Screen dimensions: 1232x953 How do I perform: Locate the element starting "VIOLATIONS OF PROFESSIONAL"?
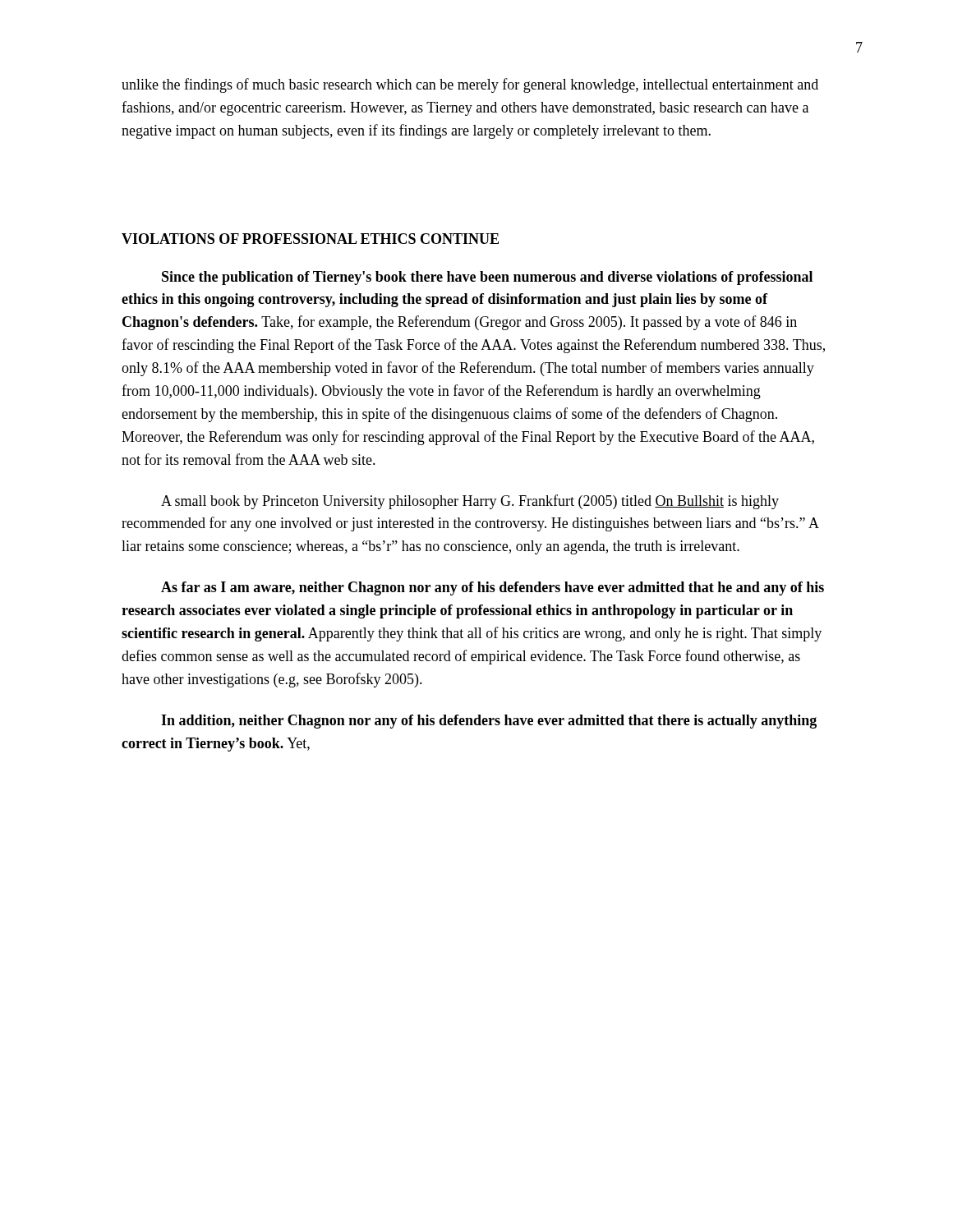(311, 239)
